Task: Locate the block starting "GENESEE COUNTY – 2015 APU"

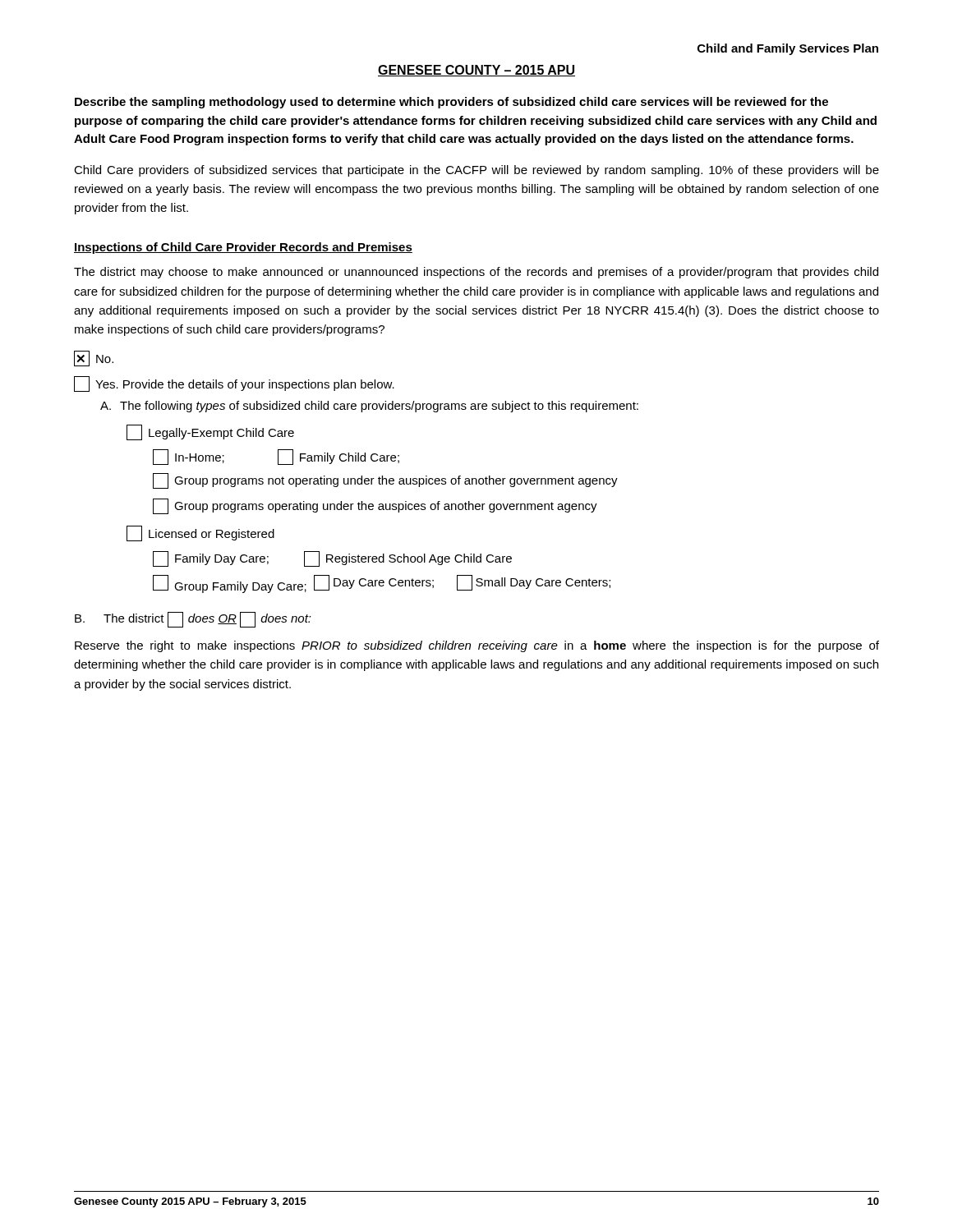Action: point(476,70)
